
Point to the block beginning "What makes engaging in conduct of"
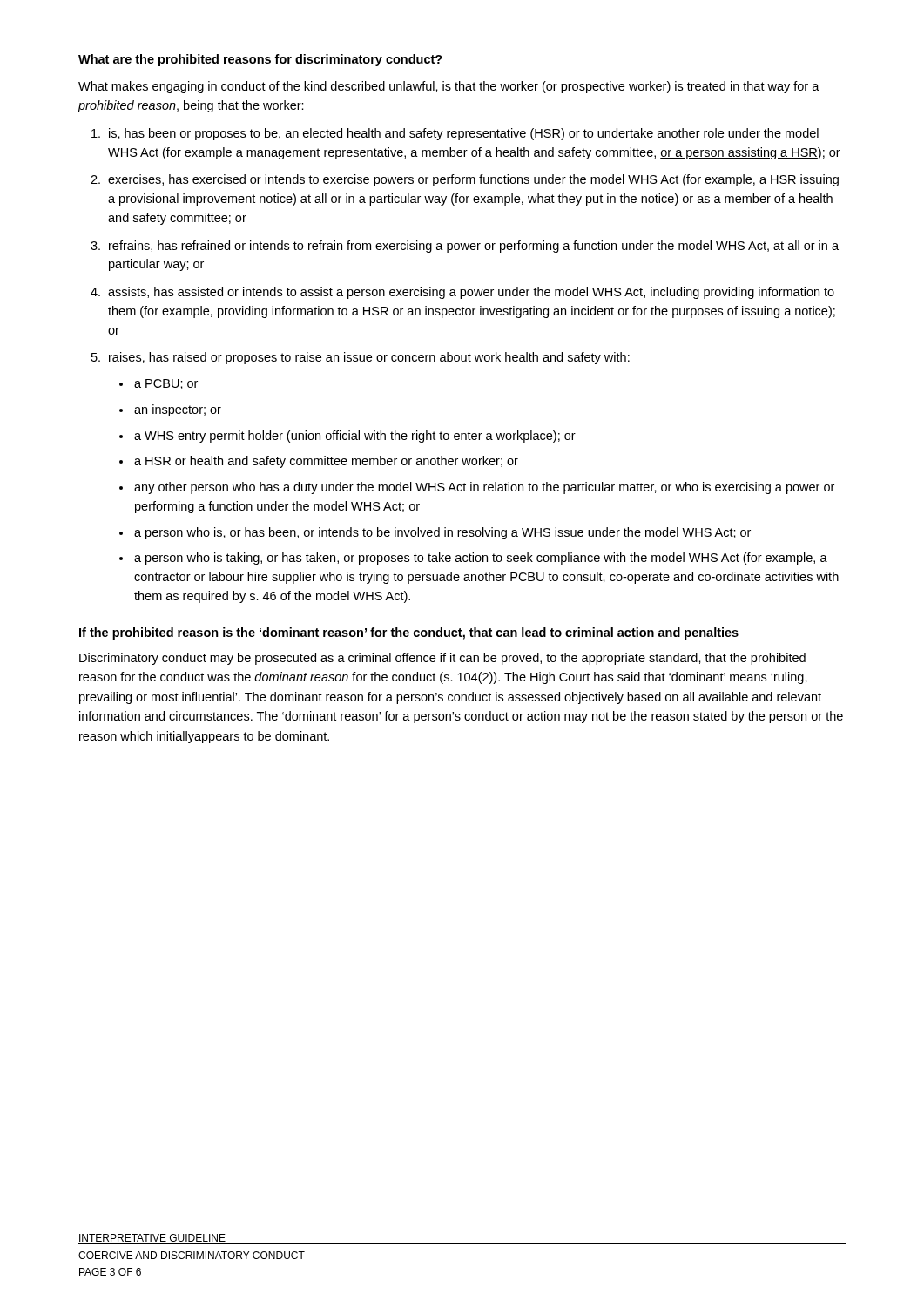pyautogui.click(x=449, y=96)
